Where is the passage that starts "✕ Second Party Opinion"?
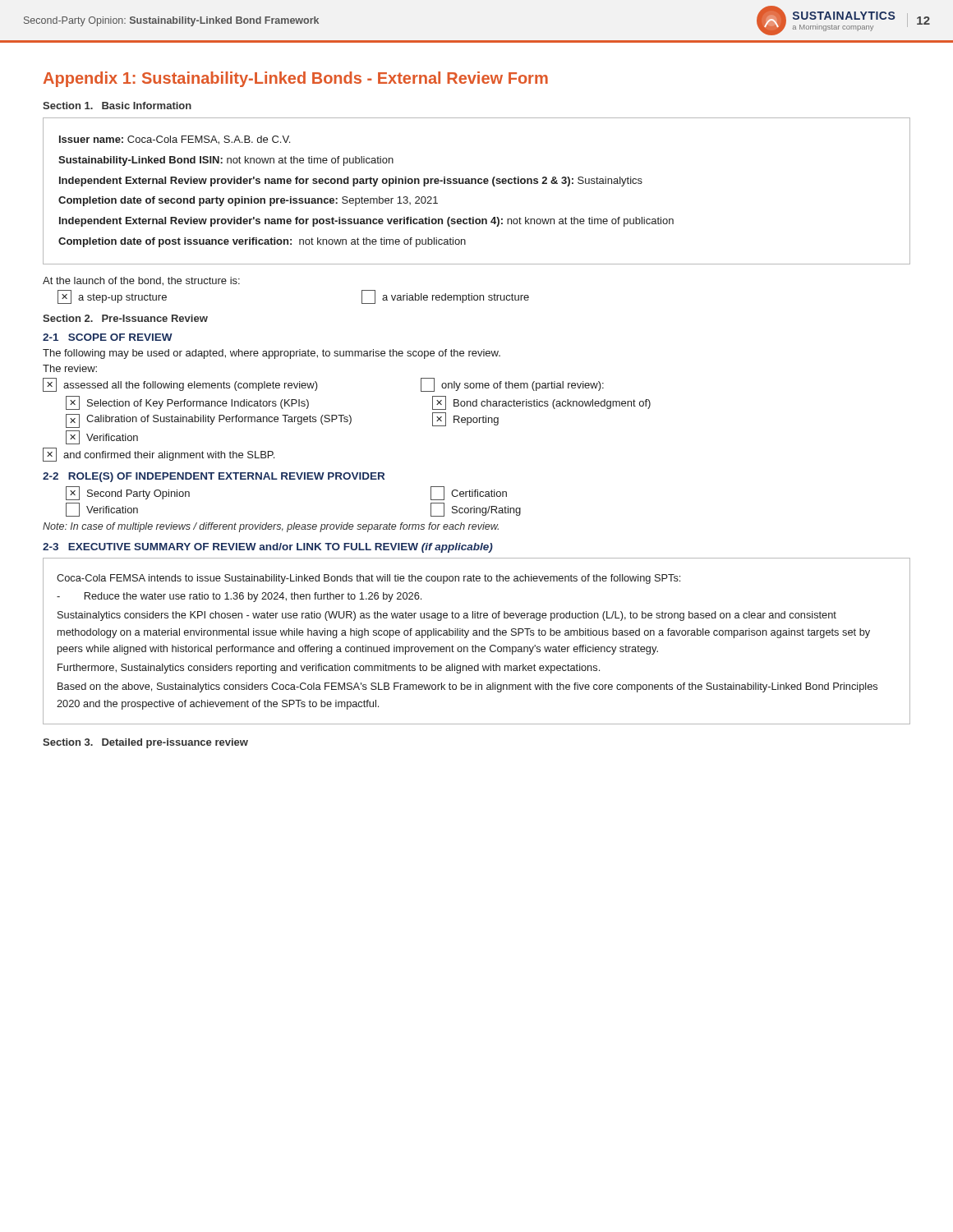 tap(488, 493)
